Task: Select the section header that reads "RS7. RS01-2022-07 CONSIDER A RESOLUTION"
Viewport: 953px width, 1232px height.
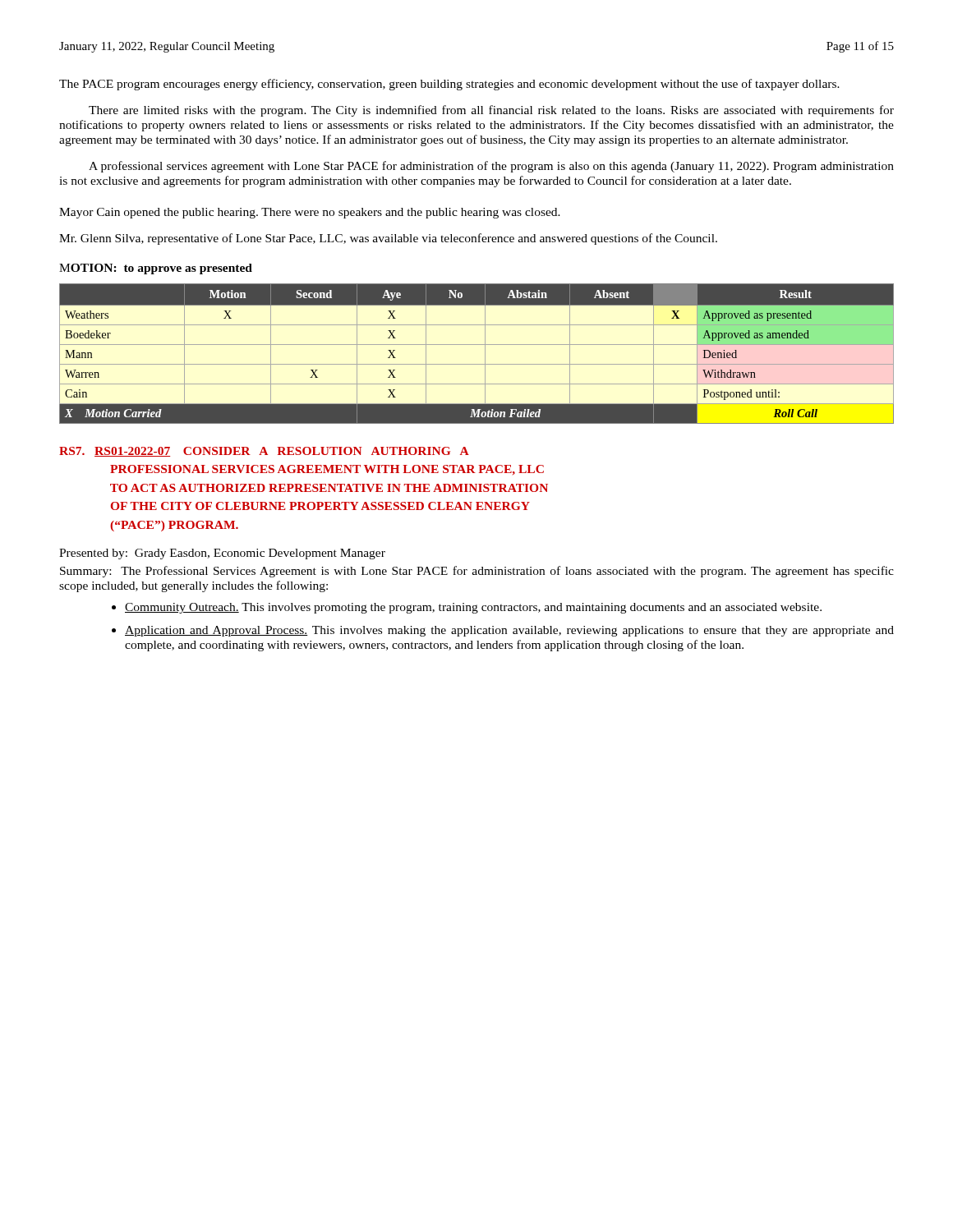Action: (x=304, y=487)
